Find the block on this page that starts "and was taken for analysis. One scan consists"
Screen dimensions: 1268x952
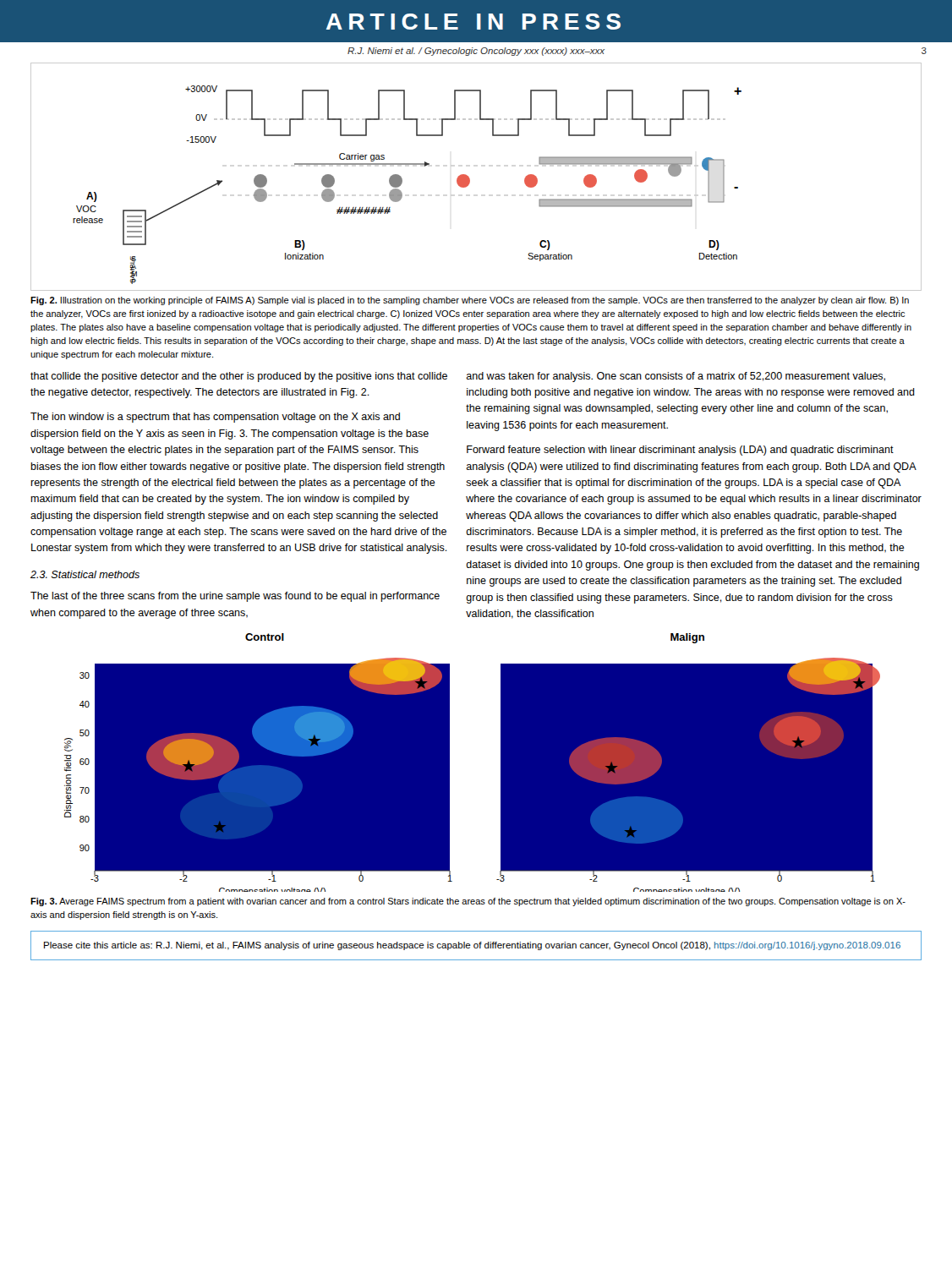(690, 400)
